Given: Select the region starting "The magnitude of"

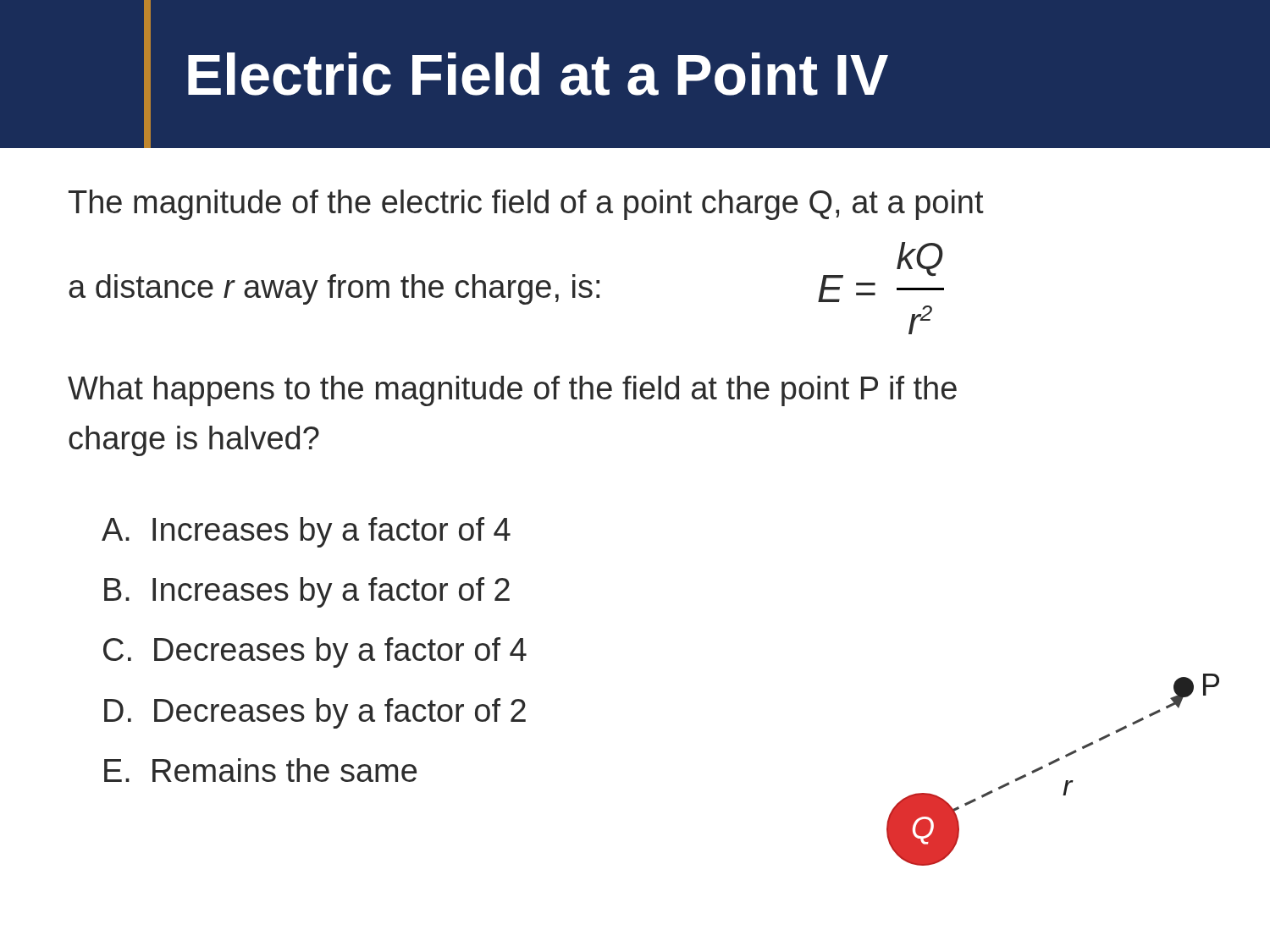Looking at the screenshot, I should click(x=526, y=268).
